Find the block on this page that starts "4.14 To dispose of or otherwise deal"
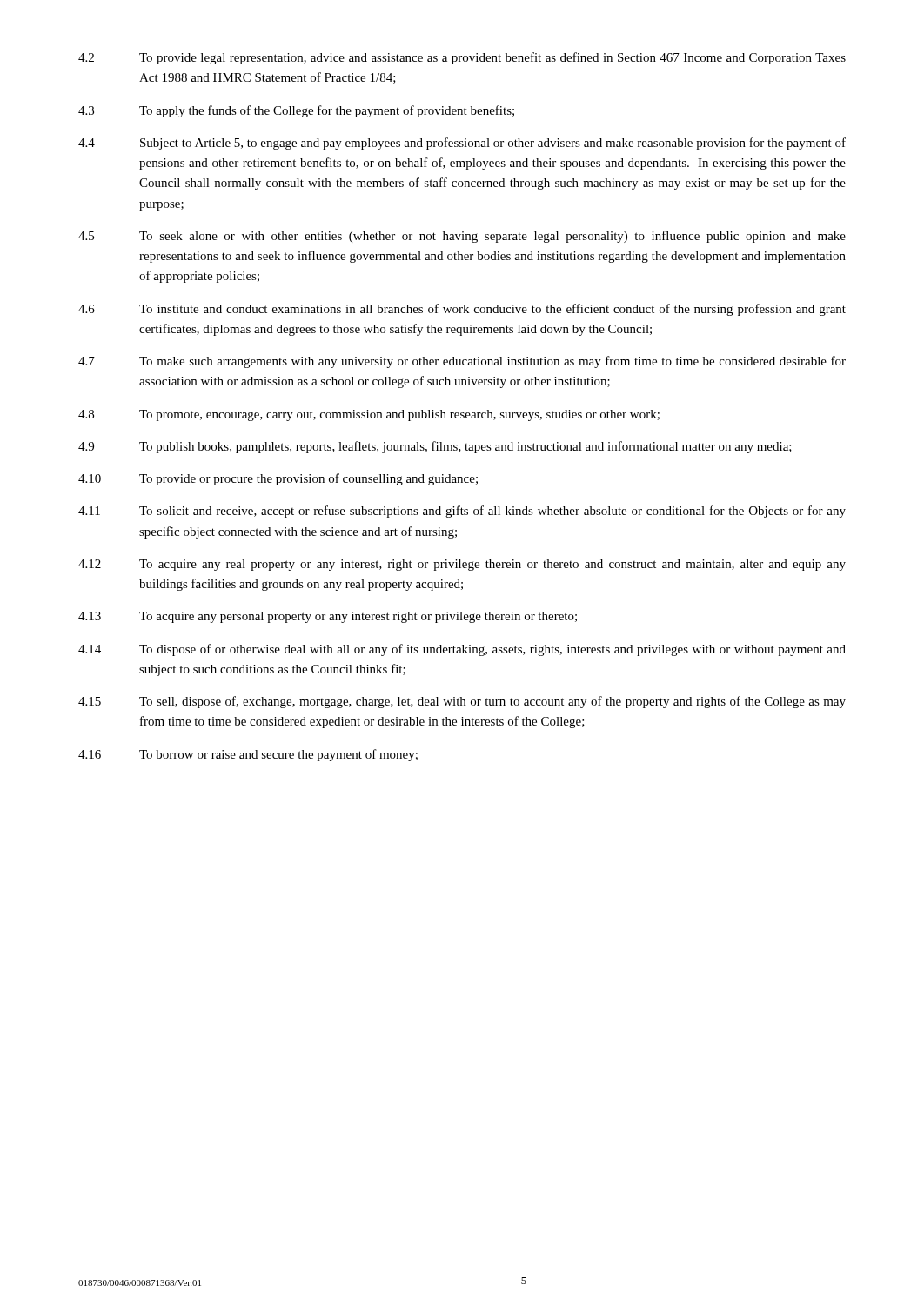This screenshot has width=924, height=1305. click(x=462, y=659)
